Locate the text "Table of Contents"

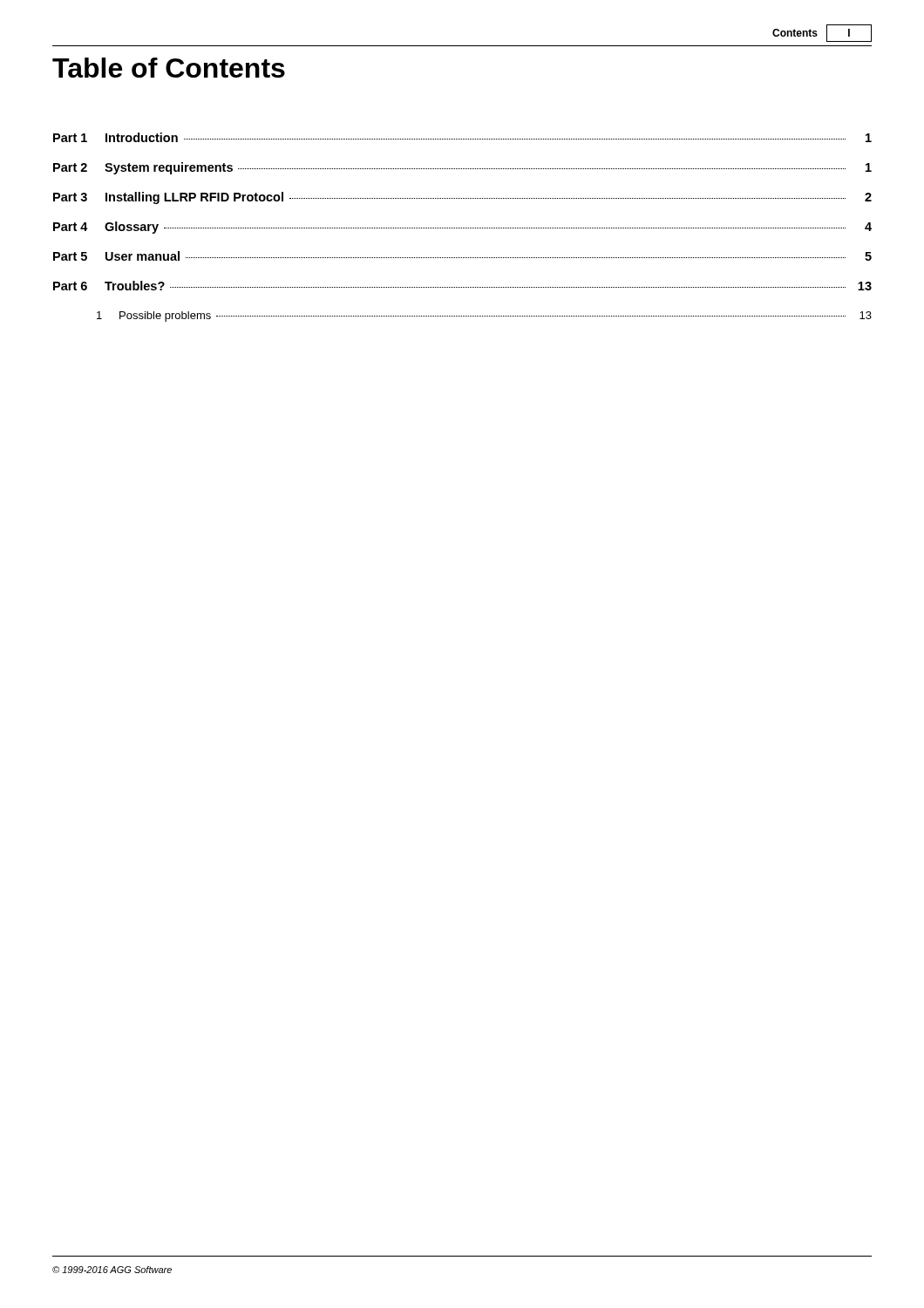(x=169, y=68)
